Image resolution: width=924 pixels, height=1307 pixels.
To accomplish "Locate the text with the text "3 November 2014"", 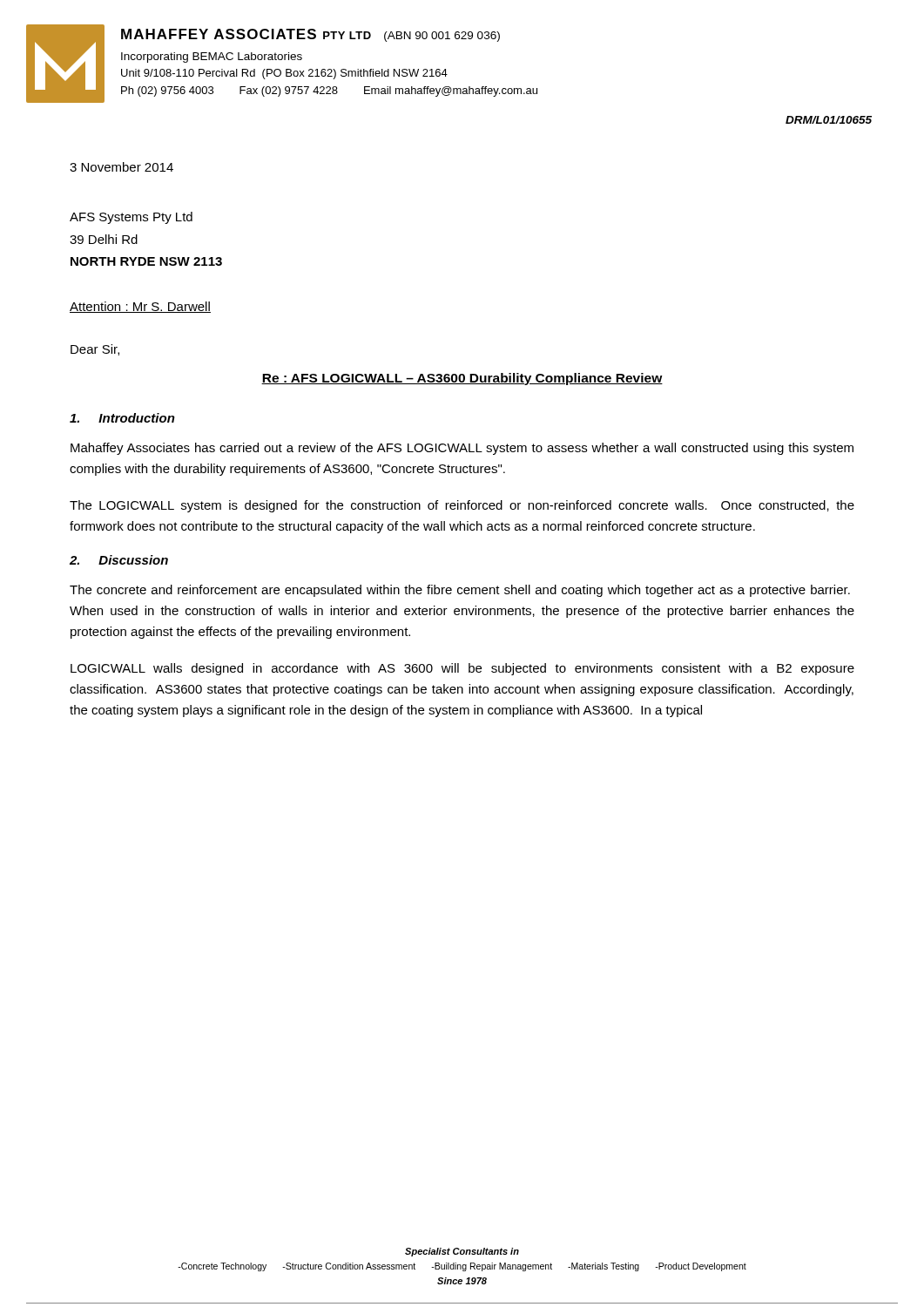I will coord(122,167).
